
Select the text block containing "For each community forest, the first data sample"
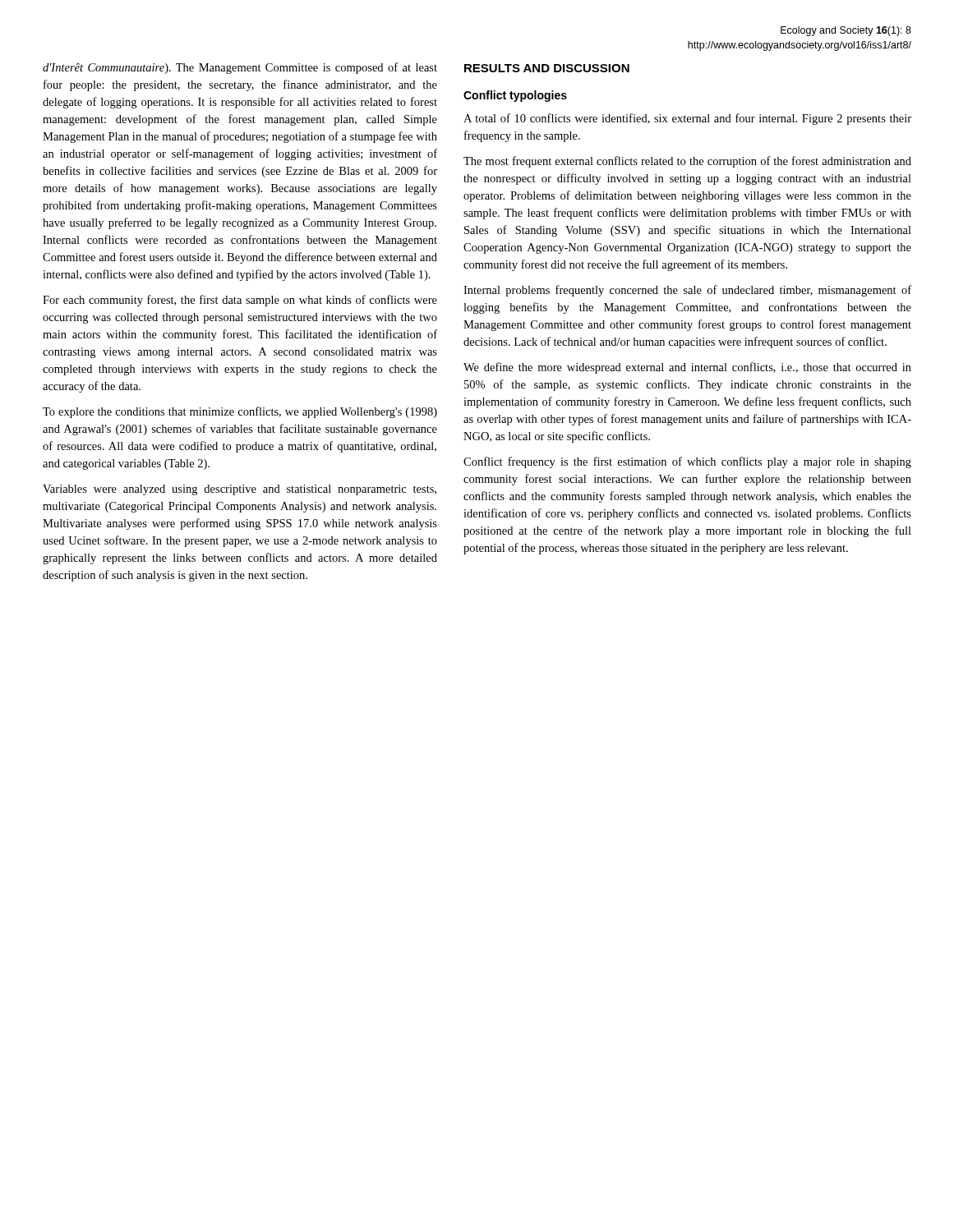[x=240, y=344]
